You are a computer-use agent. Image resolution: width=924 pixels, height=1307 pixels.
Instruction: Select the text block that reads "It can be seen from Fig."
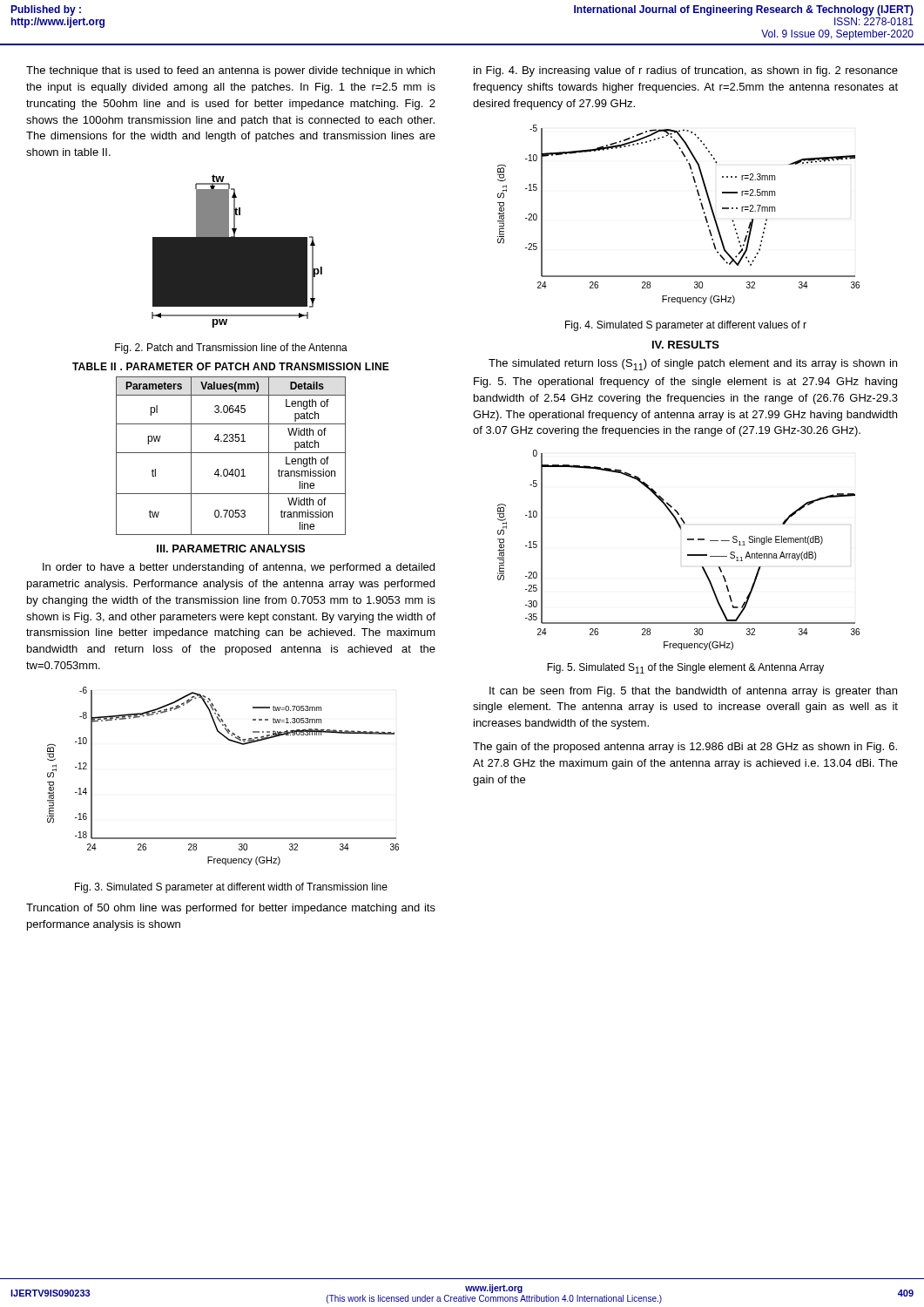[685, 707]
